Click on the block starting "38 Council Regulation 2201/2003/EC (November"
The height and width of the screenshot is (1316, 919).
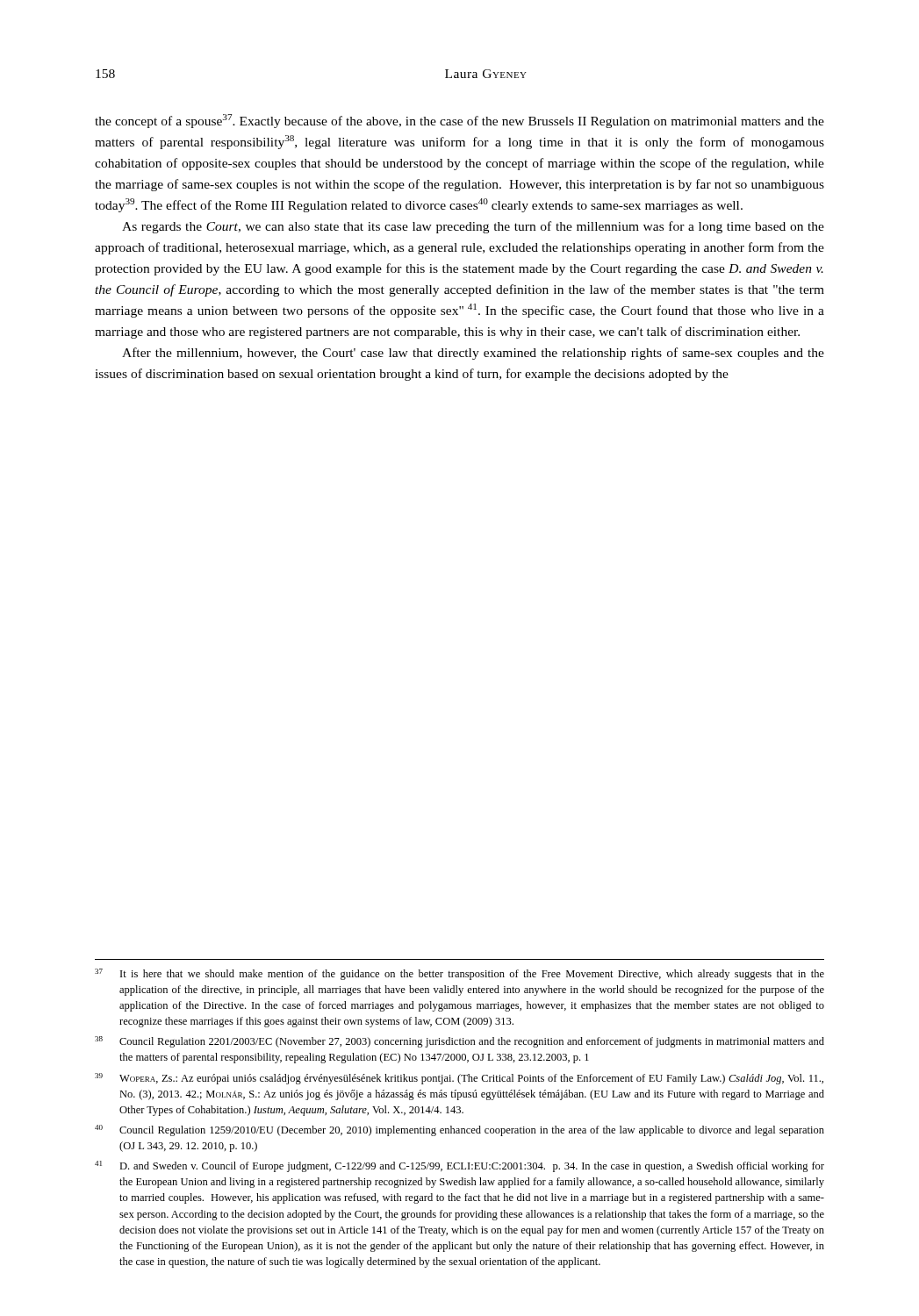(x=460, y=1050)
